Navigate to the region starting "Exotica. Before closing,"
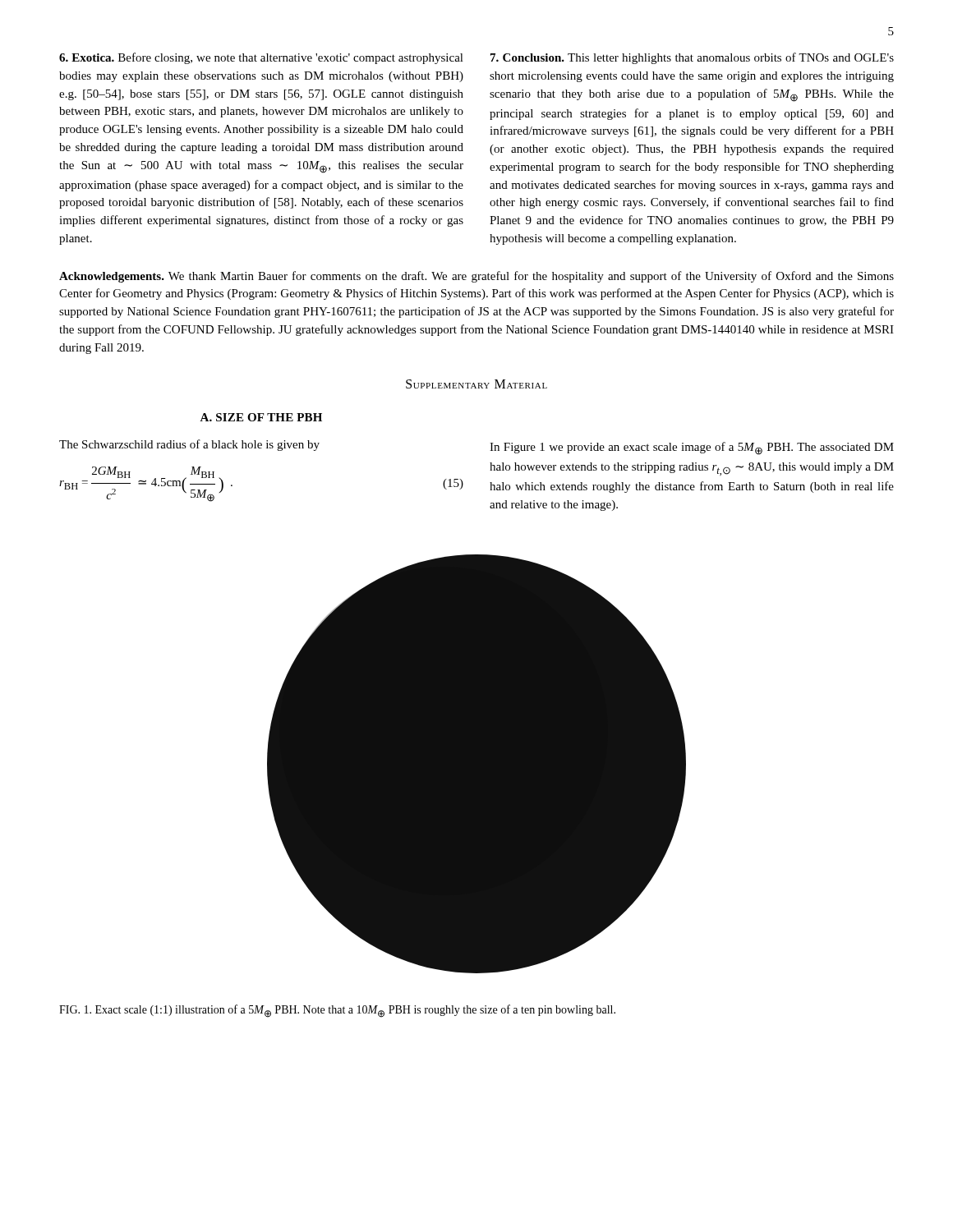The width and height of the screenshot is (953, 1232). (261, 149)
